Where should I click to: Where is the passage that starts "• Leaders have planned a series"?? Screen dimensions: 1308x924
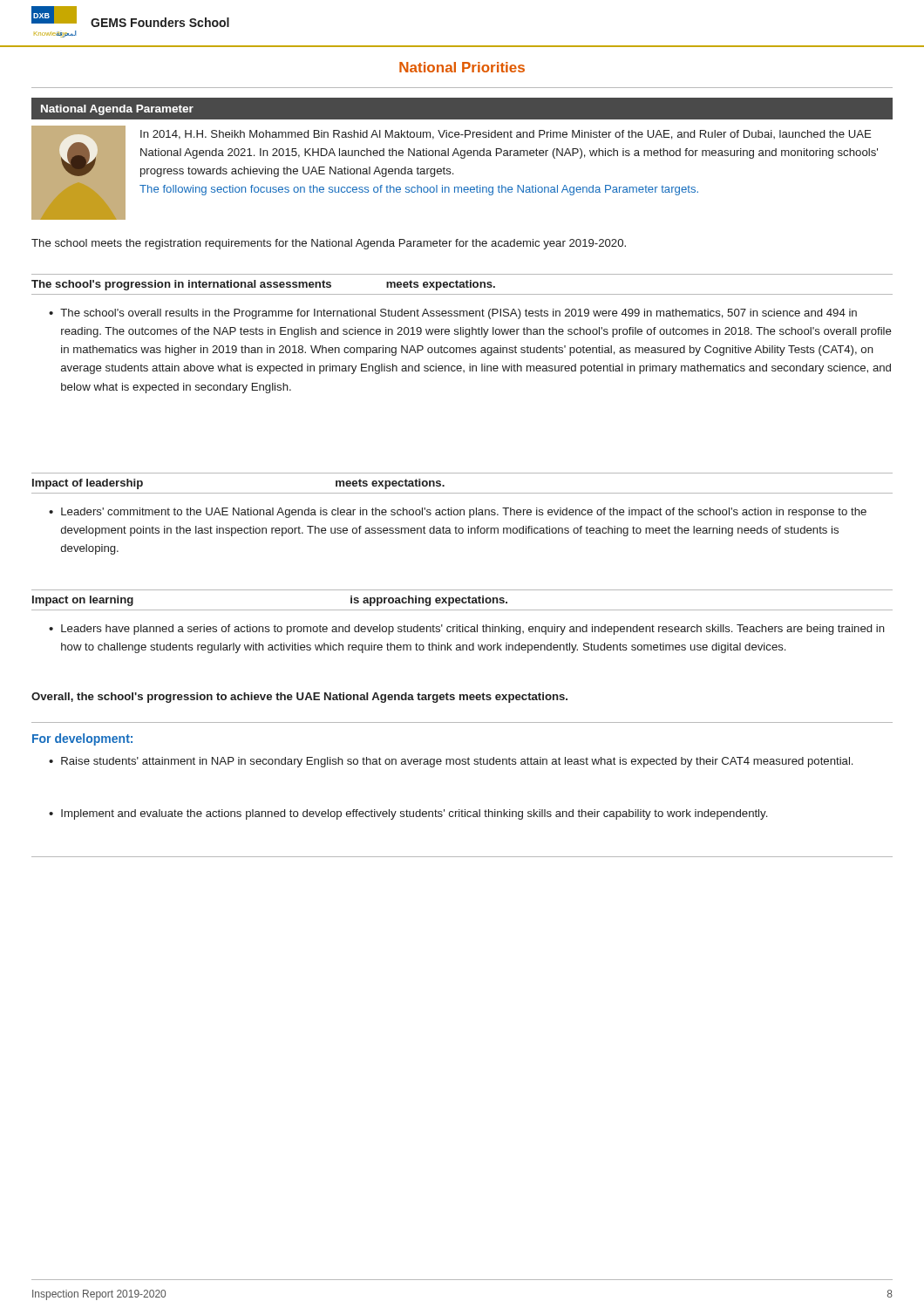(471, 638)
